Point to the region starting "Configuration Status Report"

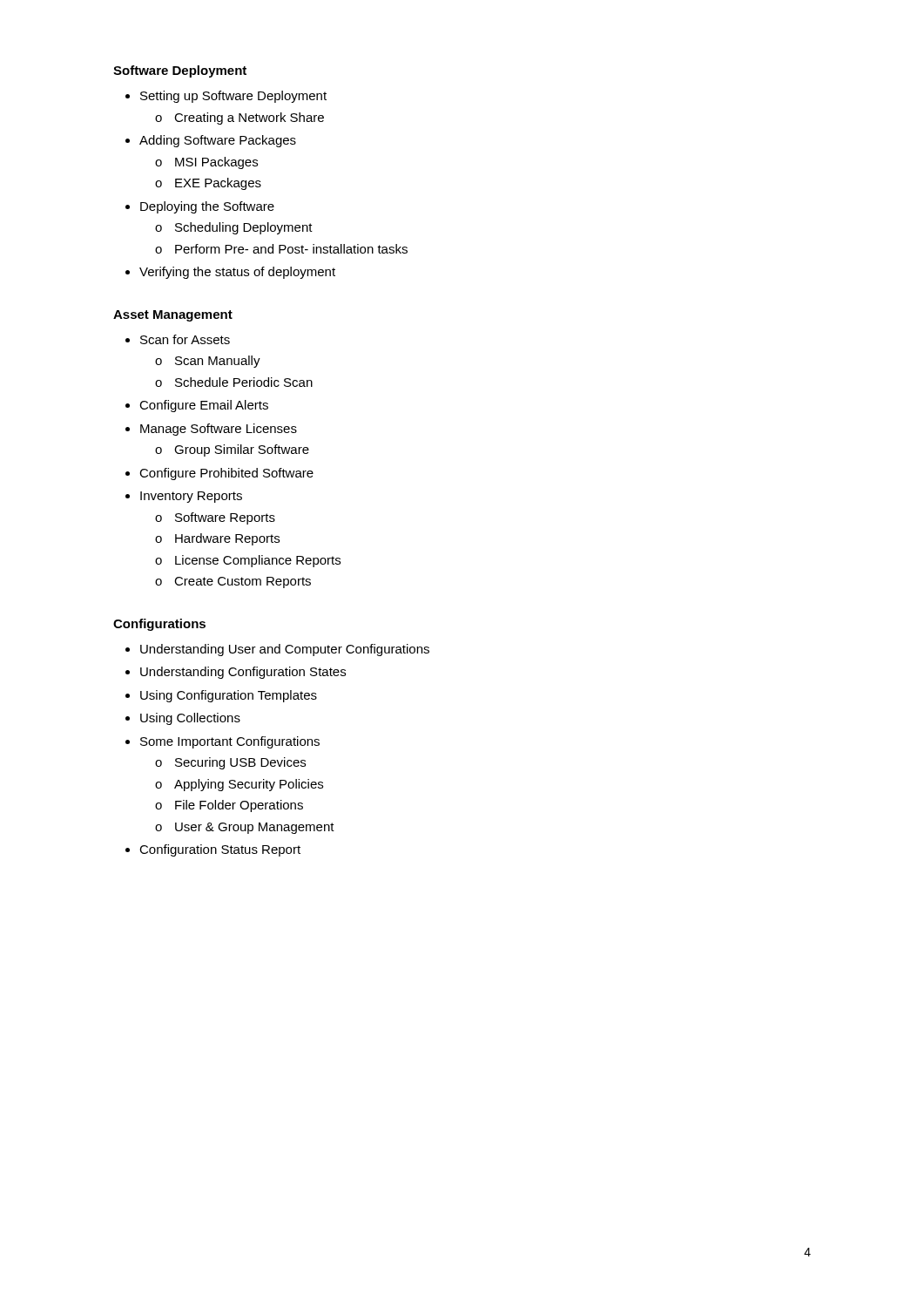point(220,849)
